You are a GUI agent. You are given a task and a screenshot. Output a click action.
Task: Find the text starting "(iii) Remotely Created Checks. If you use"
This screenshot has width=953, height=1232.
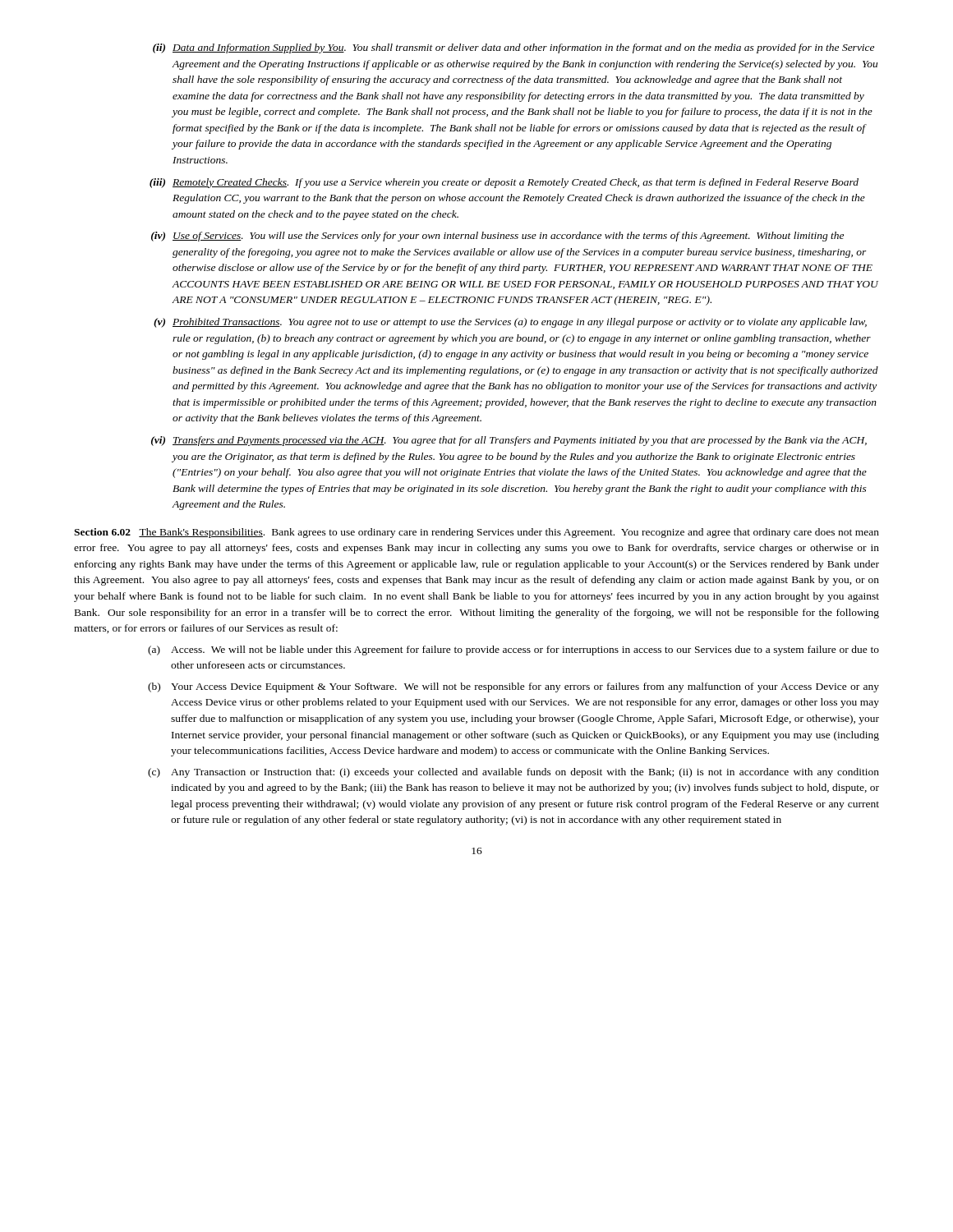tap(501, 198)
